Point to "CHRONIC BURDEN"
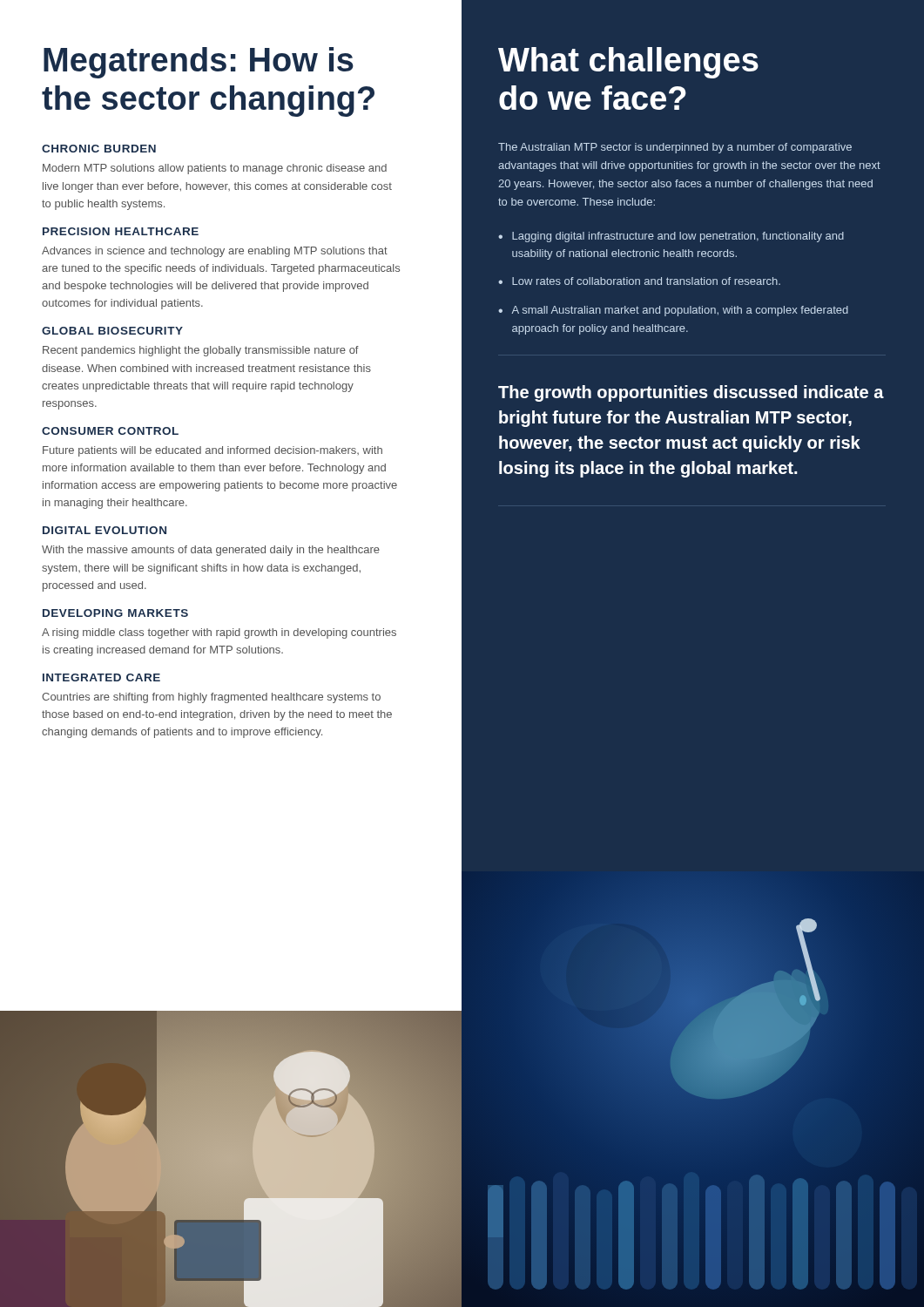 point(99,149)
